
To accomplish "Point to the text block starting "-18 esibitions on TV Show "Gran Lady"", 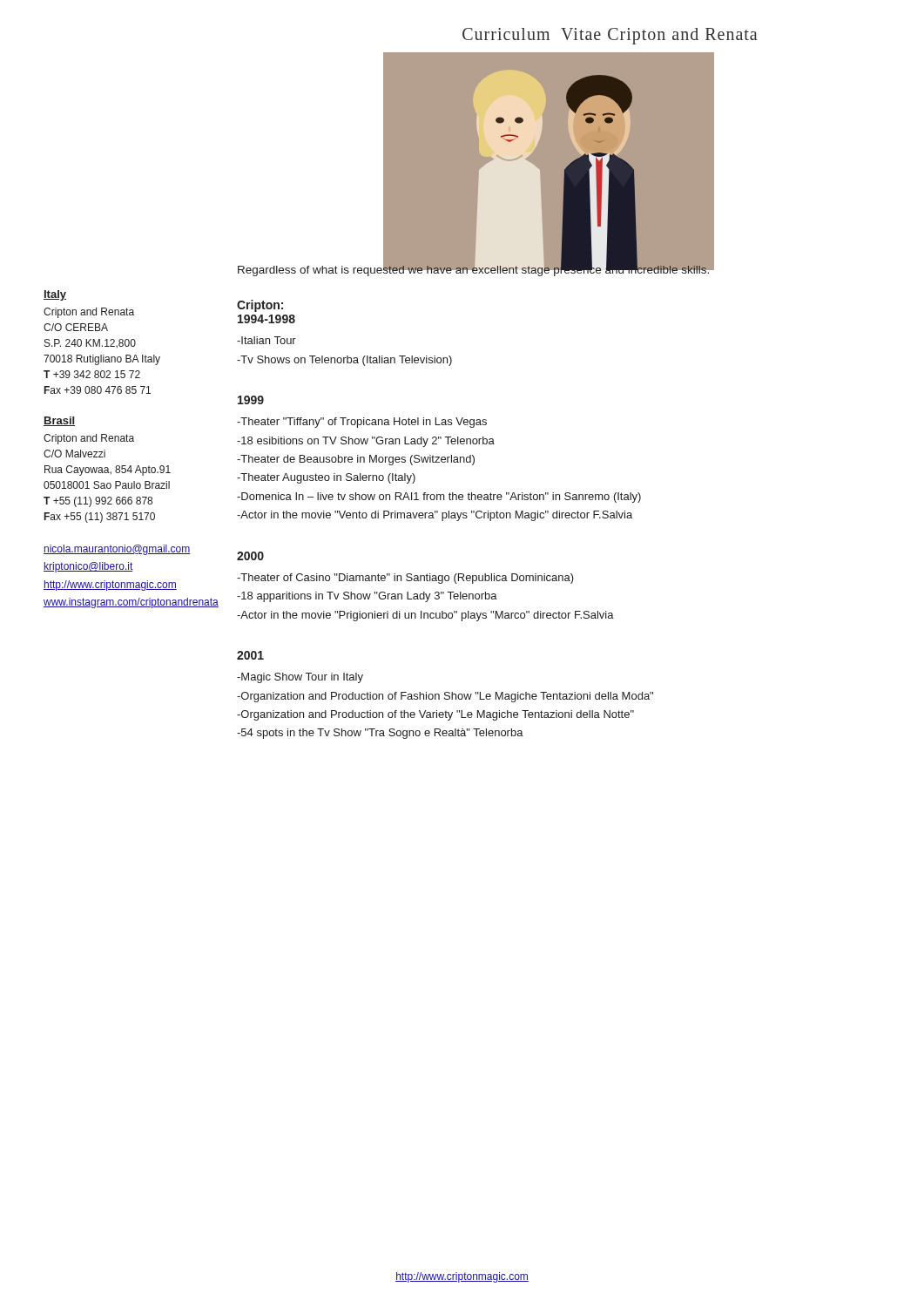I will point(366,440).
